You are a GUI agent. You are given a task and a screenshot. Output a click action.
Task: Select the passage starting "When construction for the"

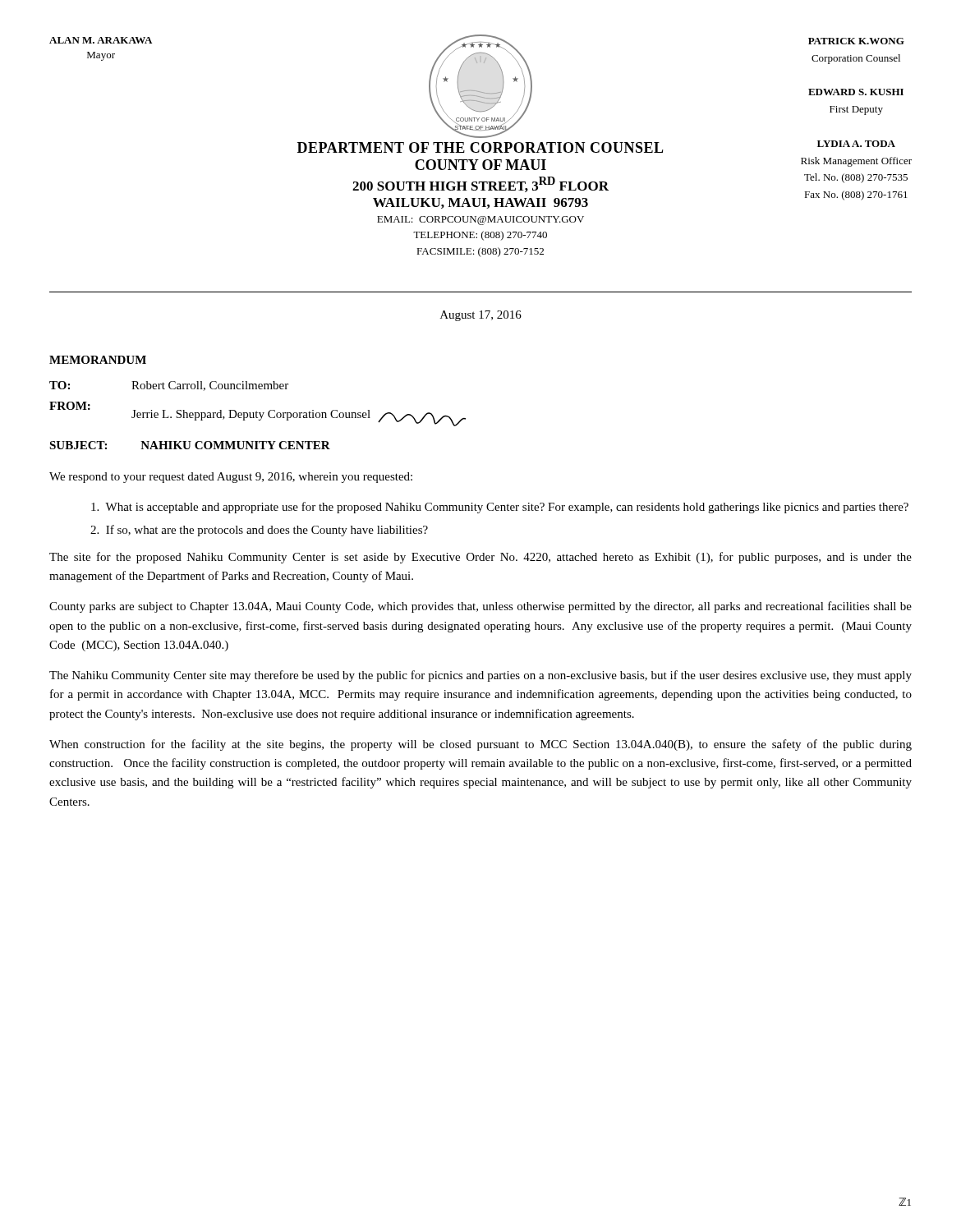[480, 773]
